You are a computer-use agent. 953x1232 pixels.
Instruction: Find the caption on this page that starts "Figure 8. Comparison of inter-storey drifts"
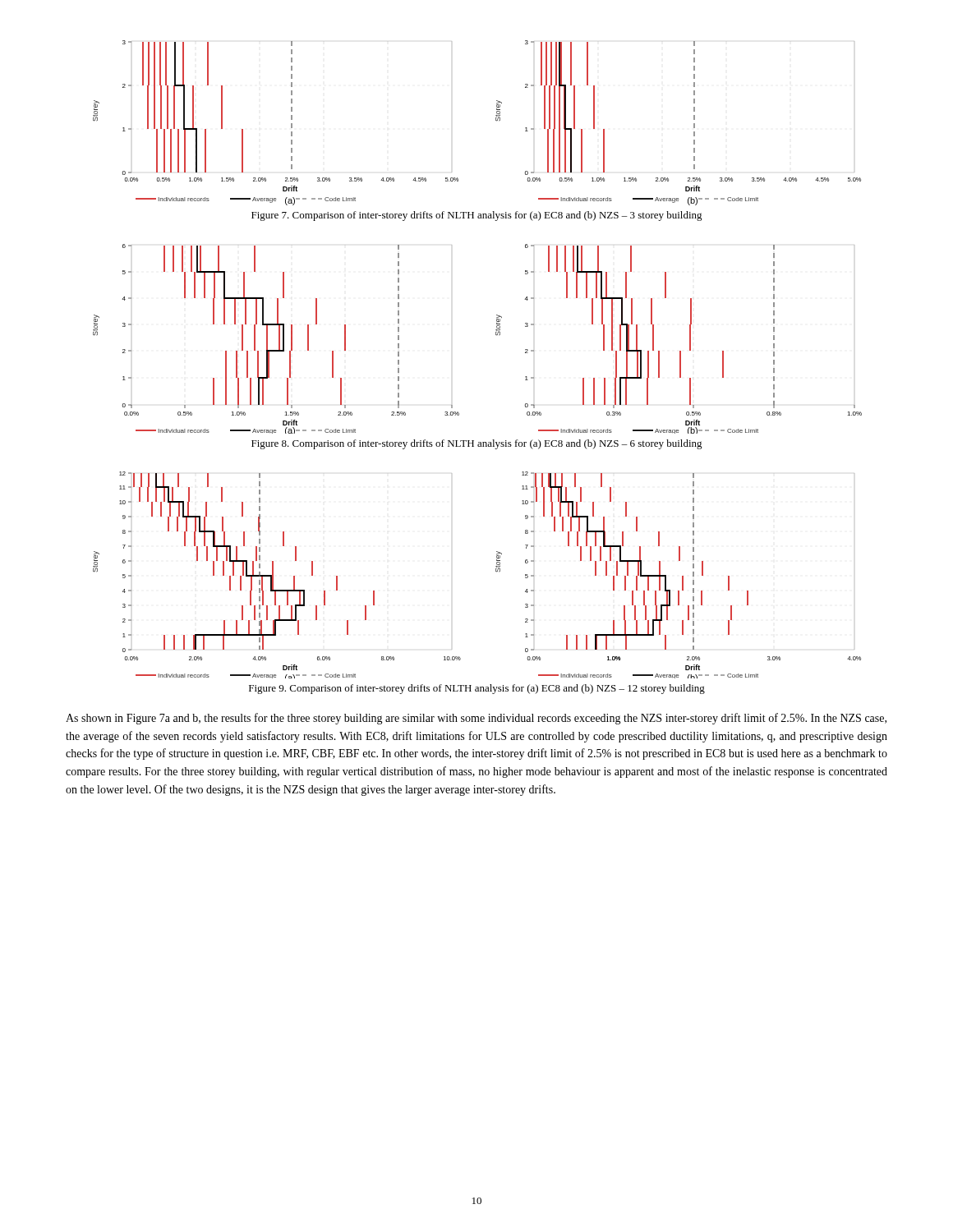[476, 443]
